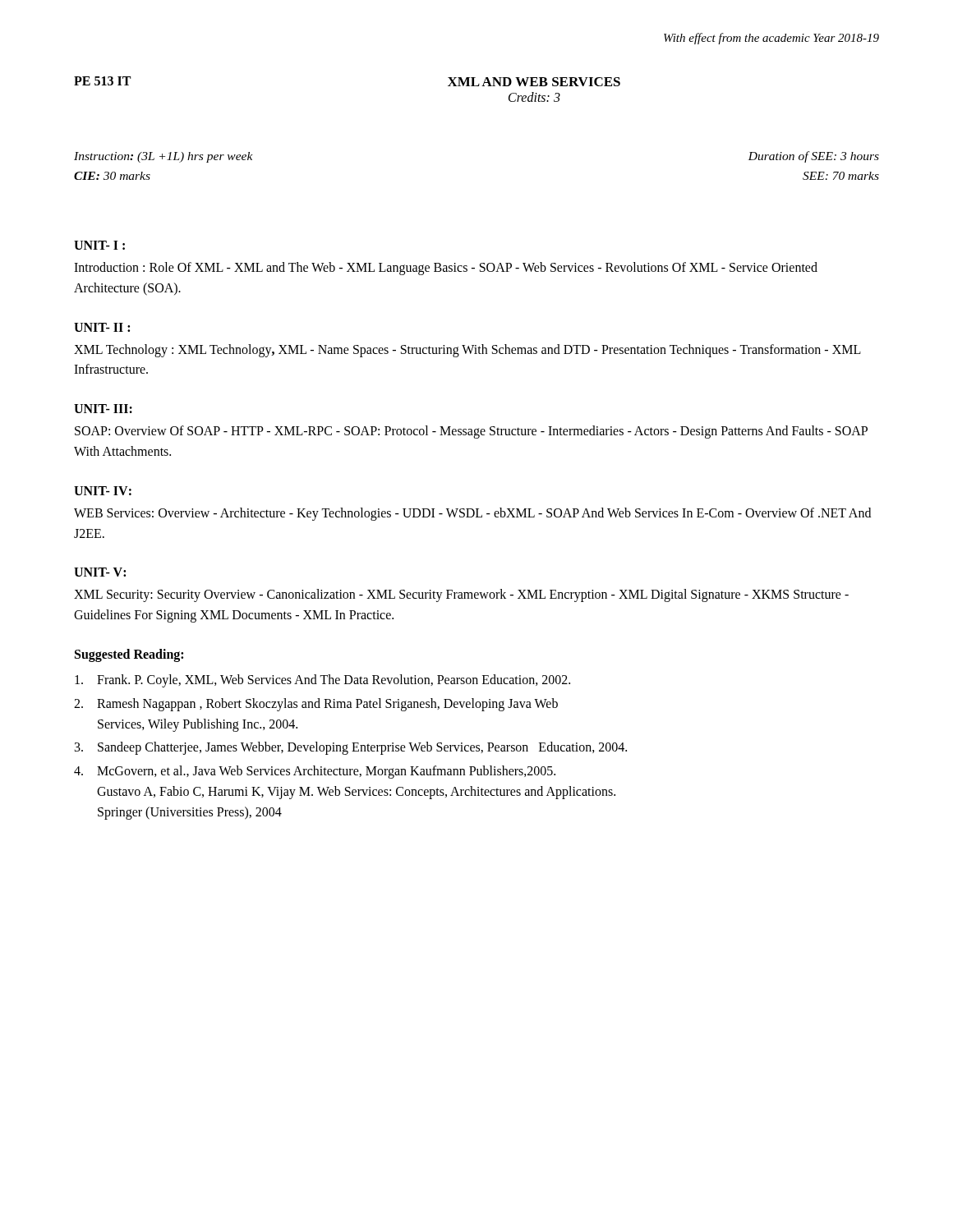
Task: Click on the text block starting "UNIT- IV:"
Action: (x=103, y=491)
